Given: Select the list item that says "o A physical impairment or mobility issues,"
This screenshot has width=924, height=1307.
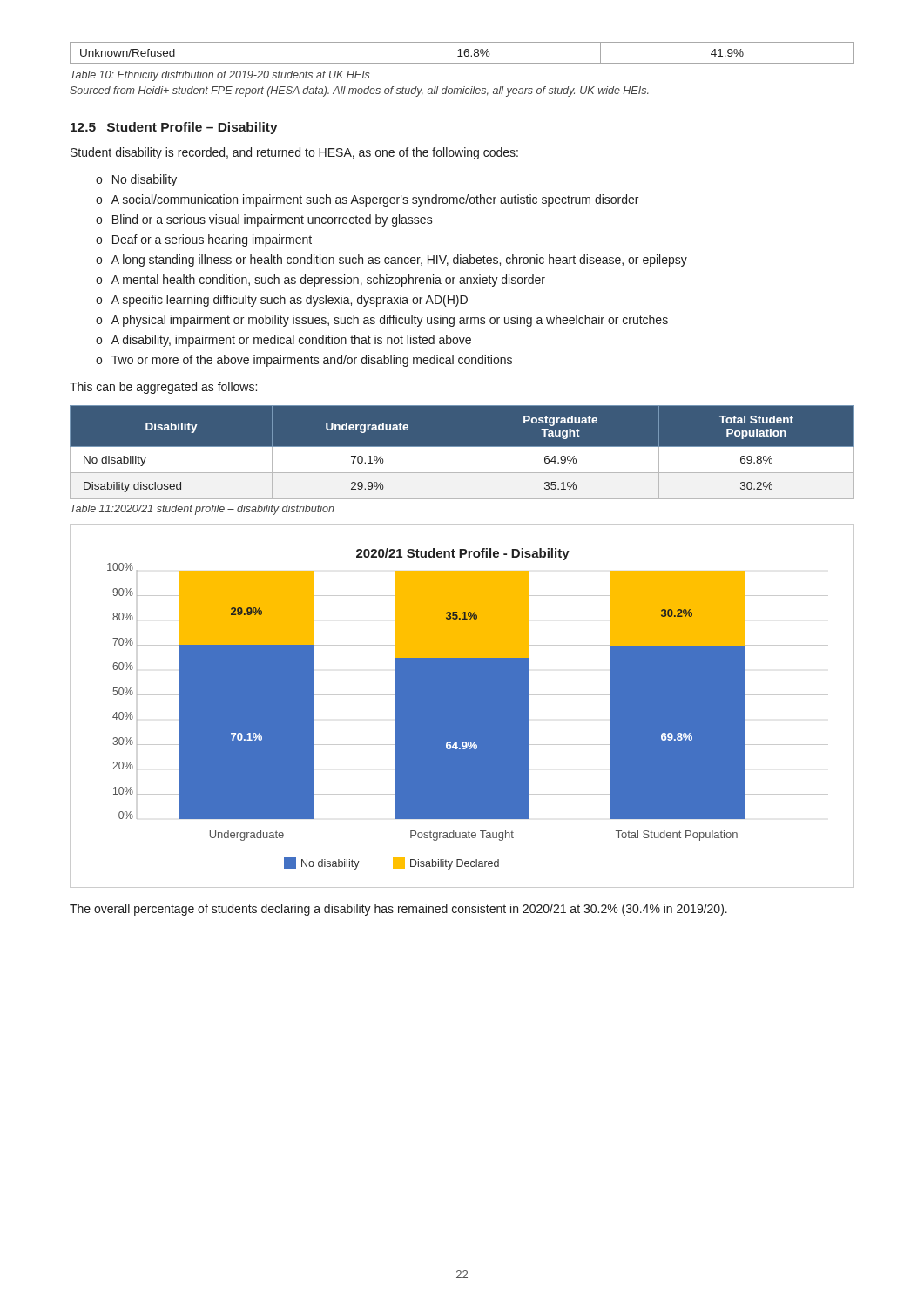Looking at the screenshot, I should pos(475,320).
